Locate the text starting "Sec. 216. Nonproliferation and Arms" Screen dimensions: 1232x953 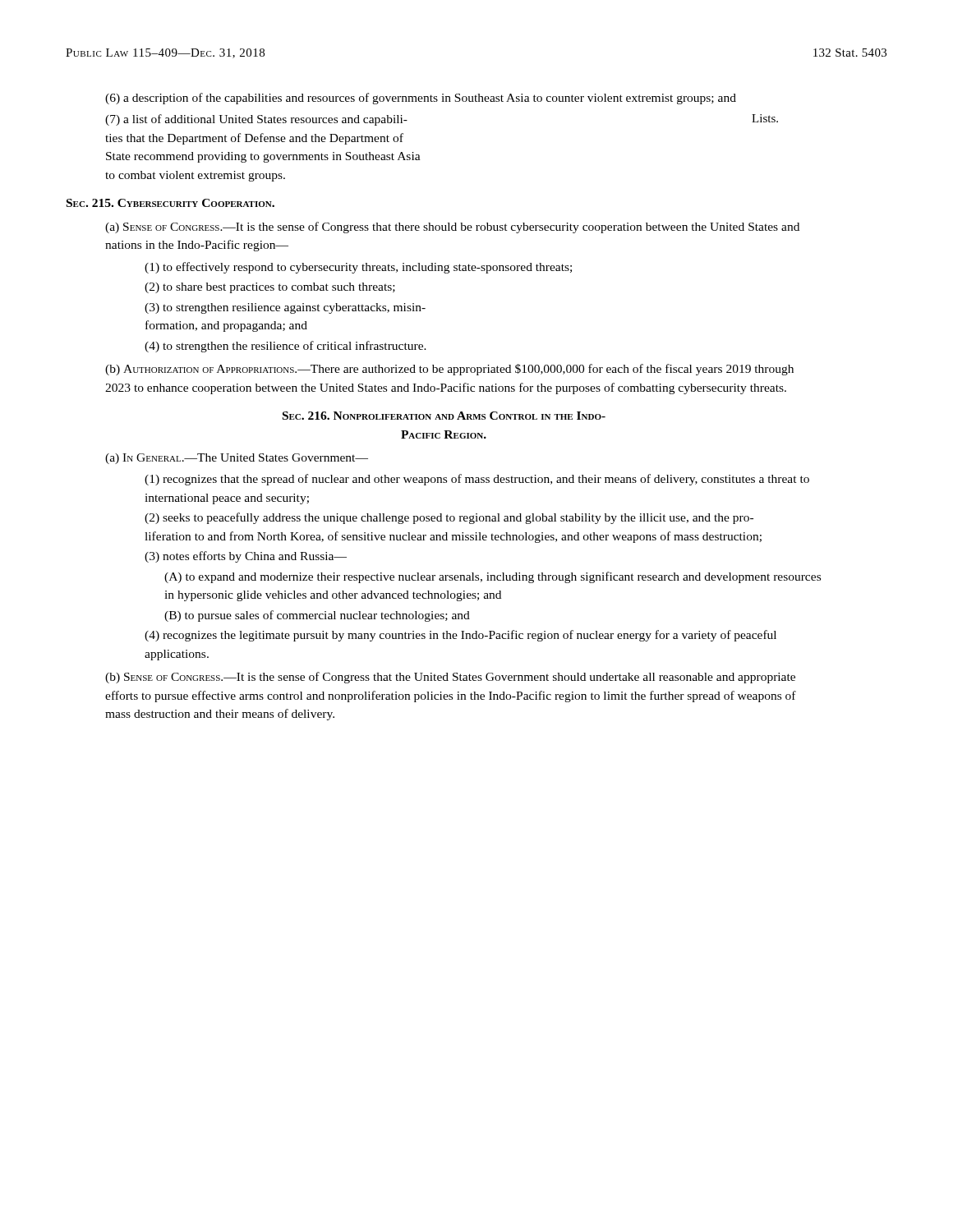(x=444, y=424)
